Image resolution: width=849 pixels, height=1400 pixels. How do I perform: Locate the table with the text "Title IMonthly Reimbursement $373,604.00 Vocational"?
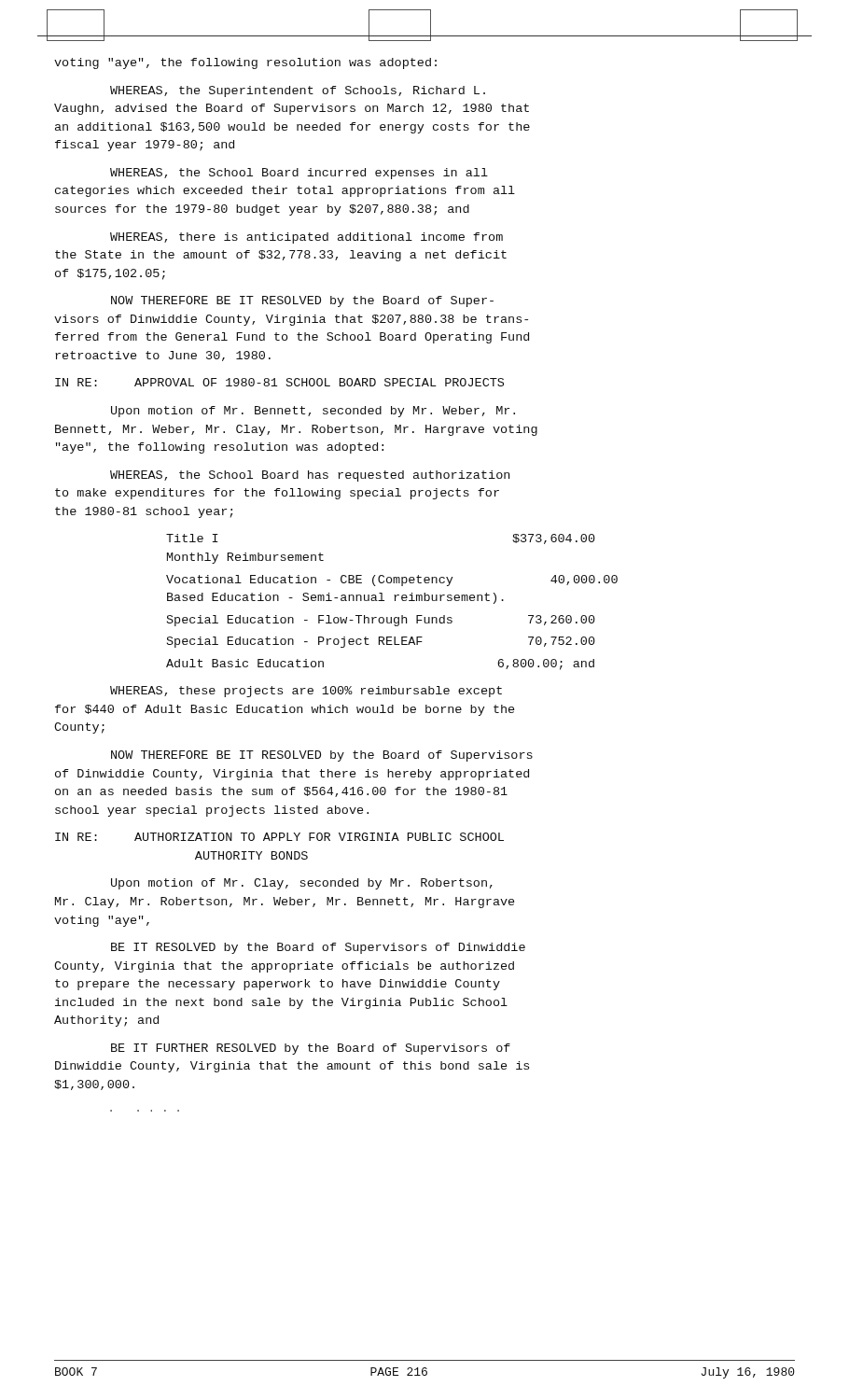tap(480, 602)
